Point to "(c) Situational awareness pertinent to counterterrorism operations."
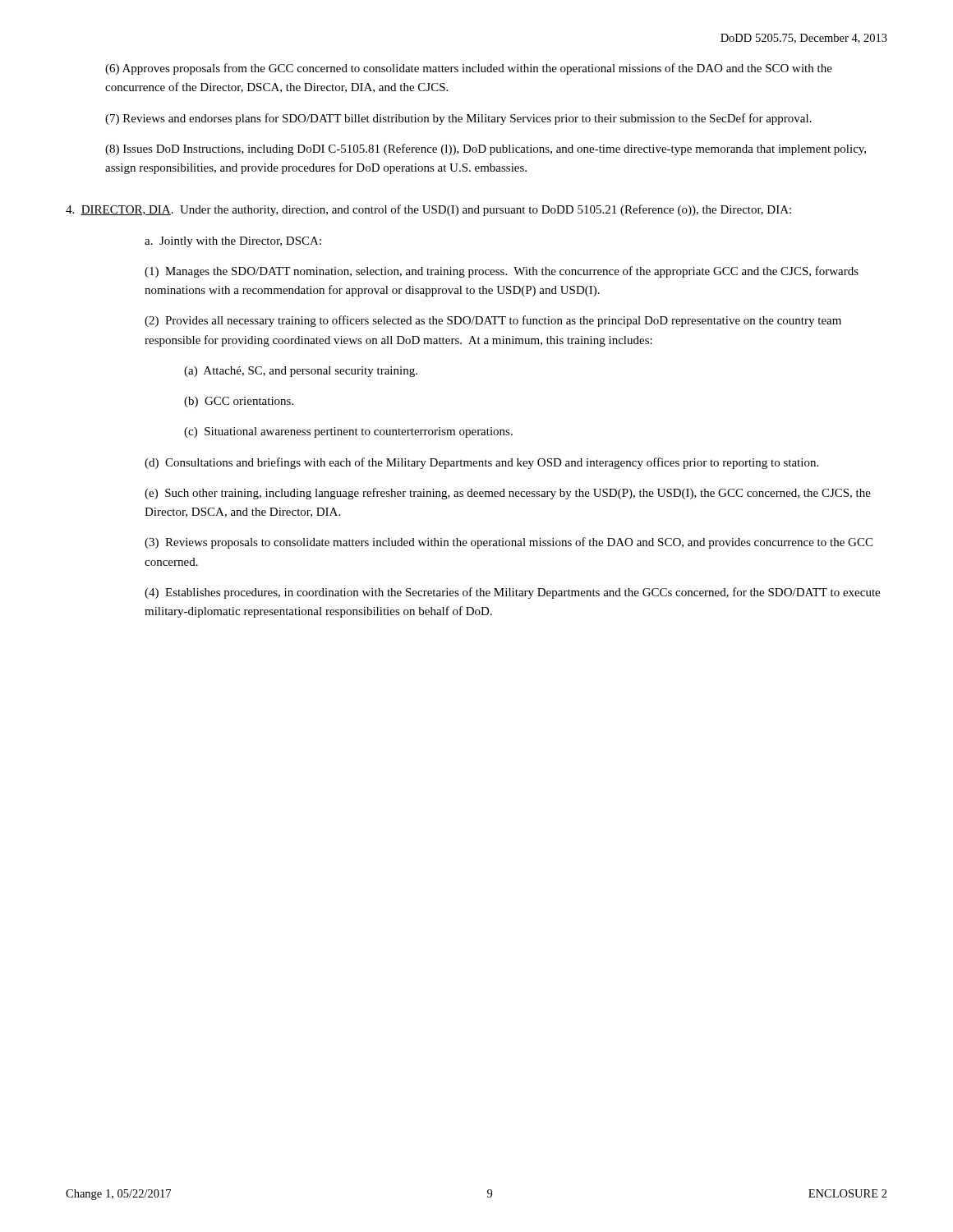The width and height of the screenshot is (953, 1232). [x=349, y=431]
